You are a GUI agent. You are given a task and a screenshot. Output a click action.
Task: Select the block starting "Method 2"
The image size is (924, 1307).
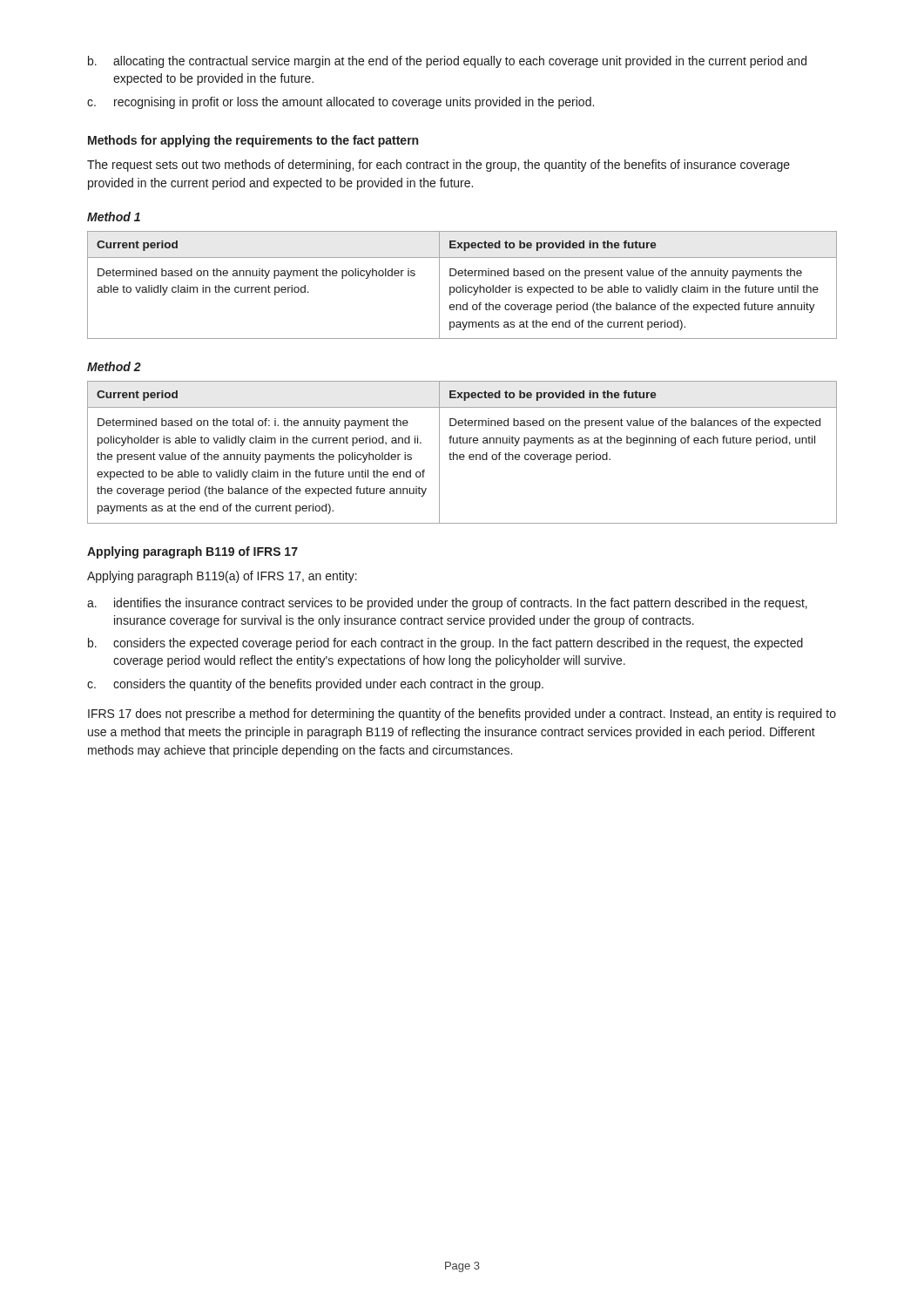point(114,367)
